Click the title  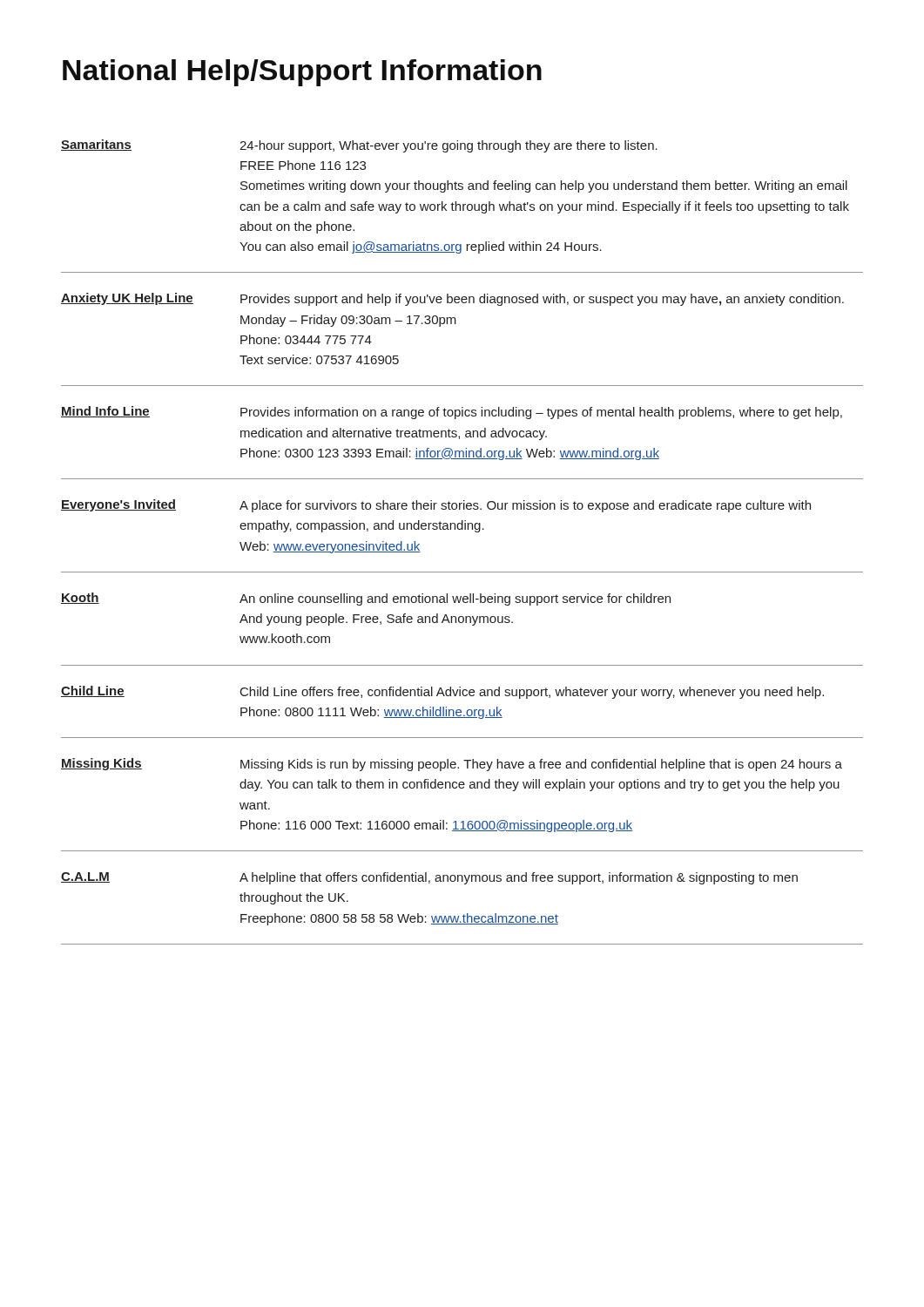[x=302, y=70]
